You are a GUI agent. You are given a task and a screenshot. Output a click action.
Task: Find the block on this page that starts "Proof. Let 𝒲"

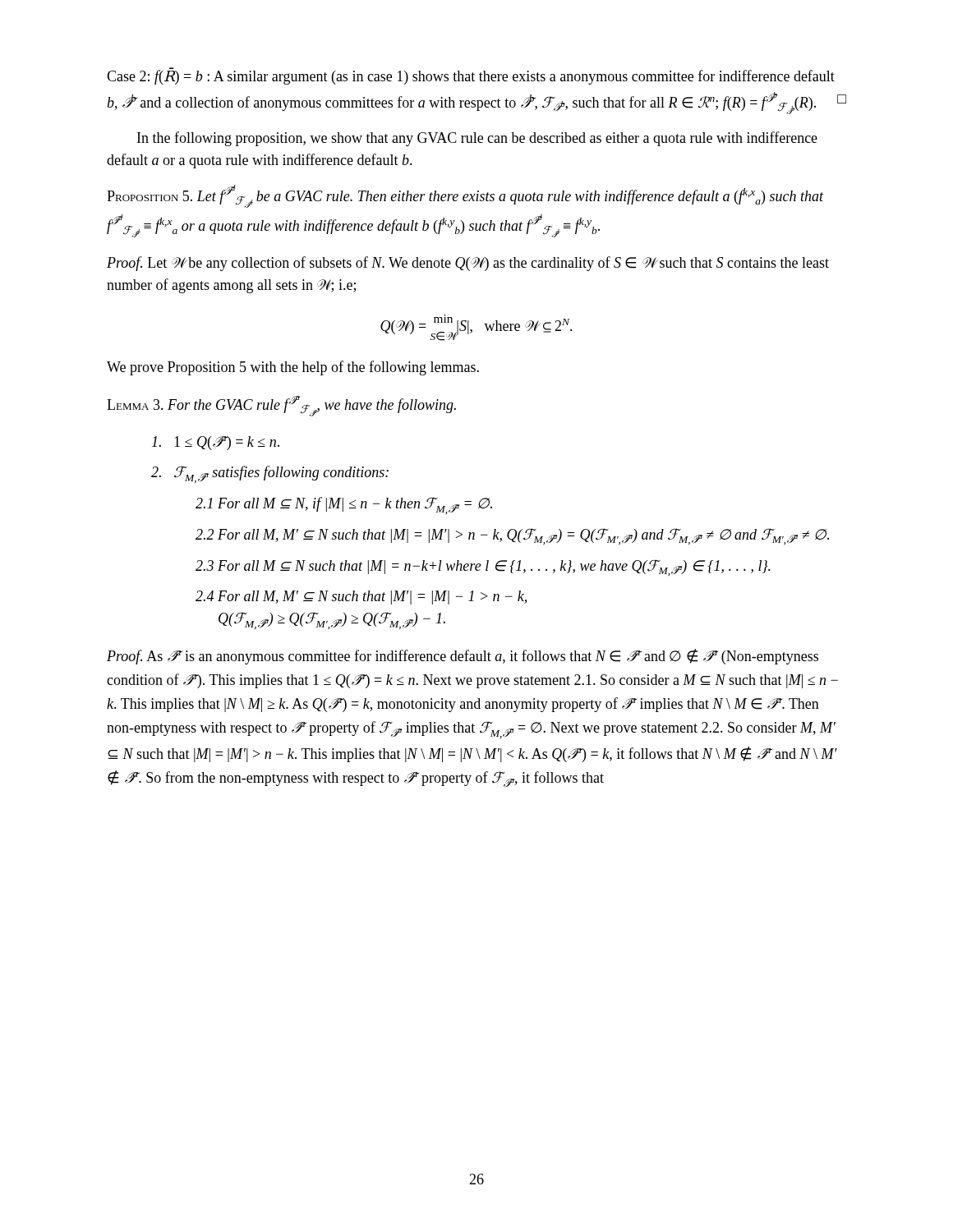point(468,274)
